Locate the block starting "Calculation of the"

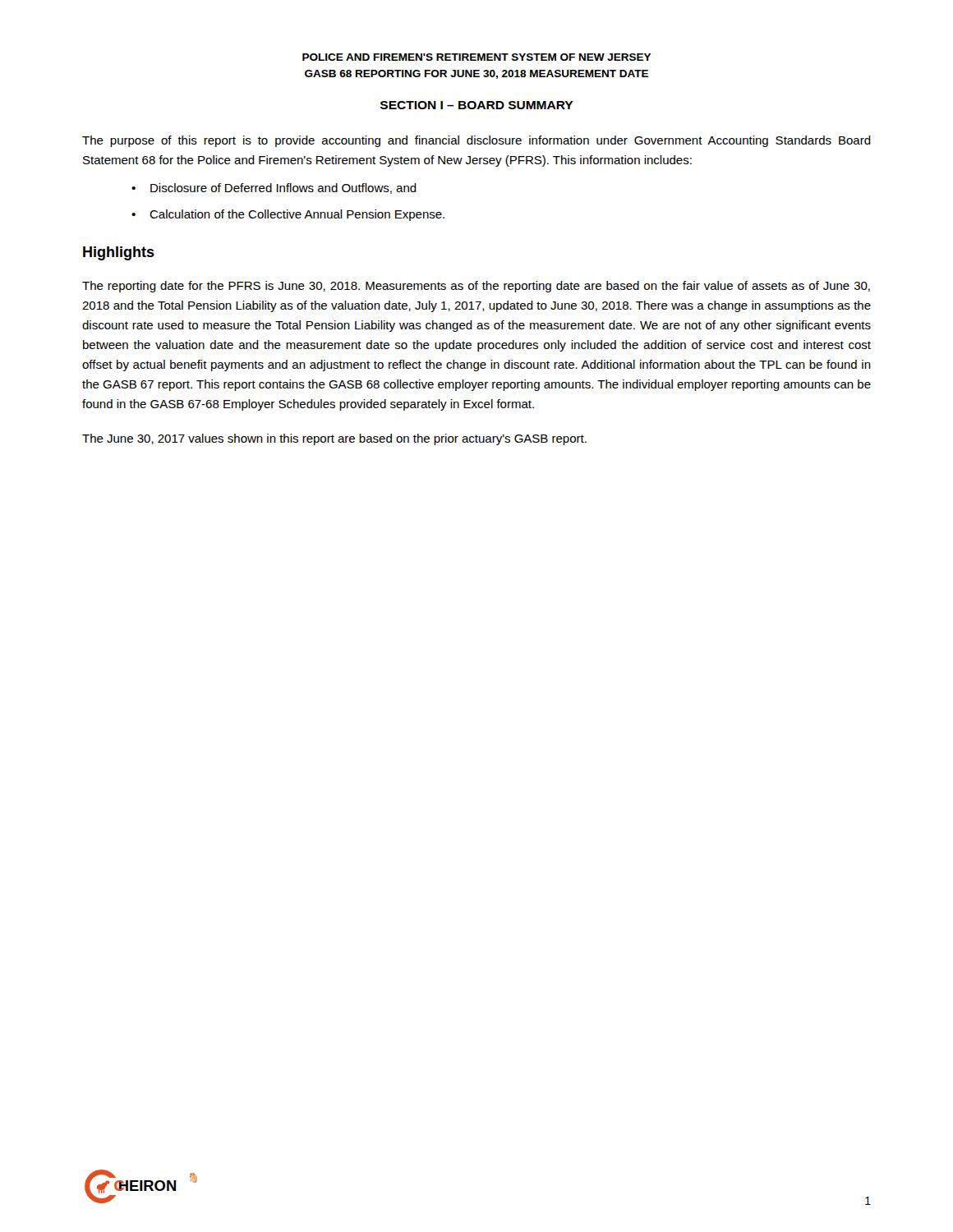[297, 214]
